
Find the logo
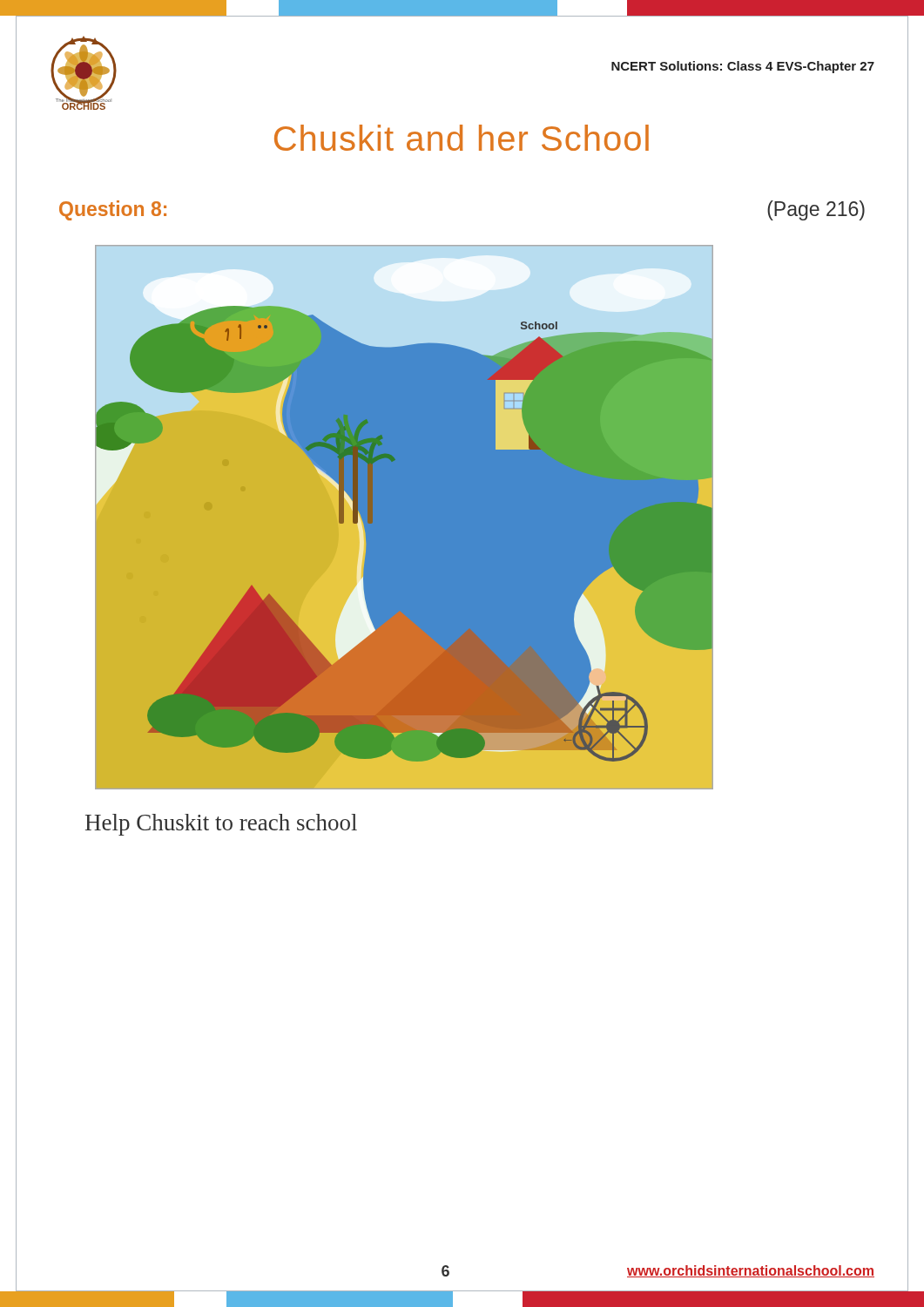86,77
